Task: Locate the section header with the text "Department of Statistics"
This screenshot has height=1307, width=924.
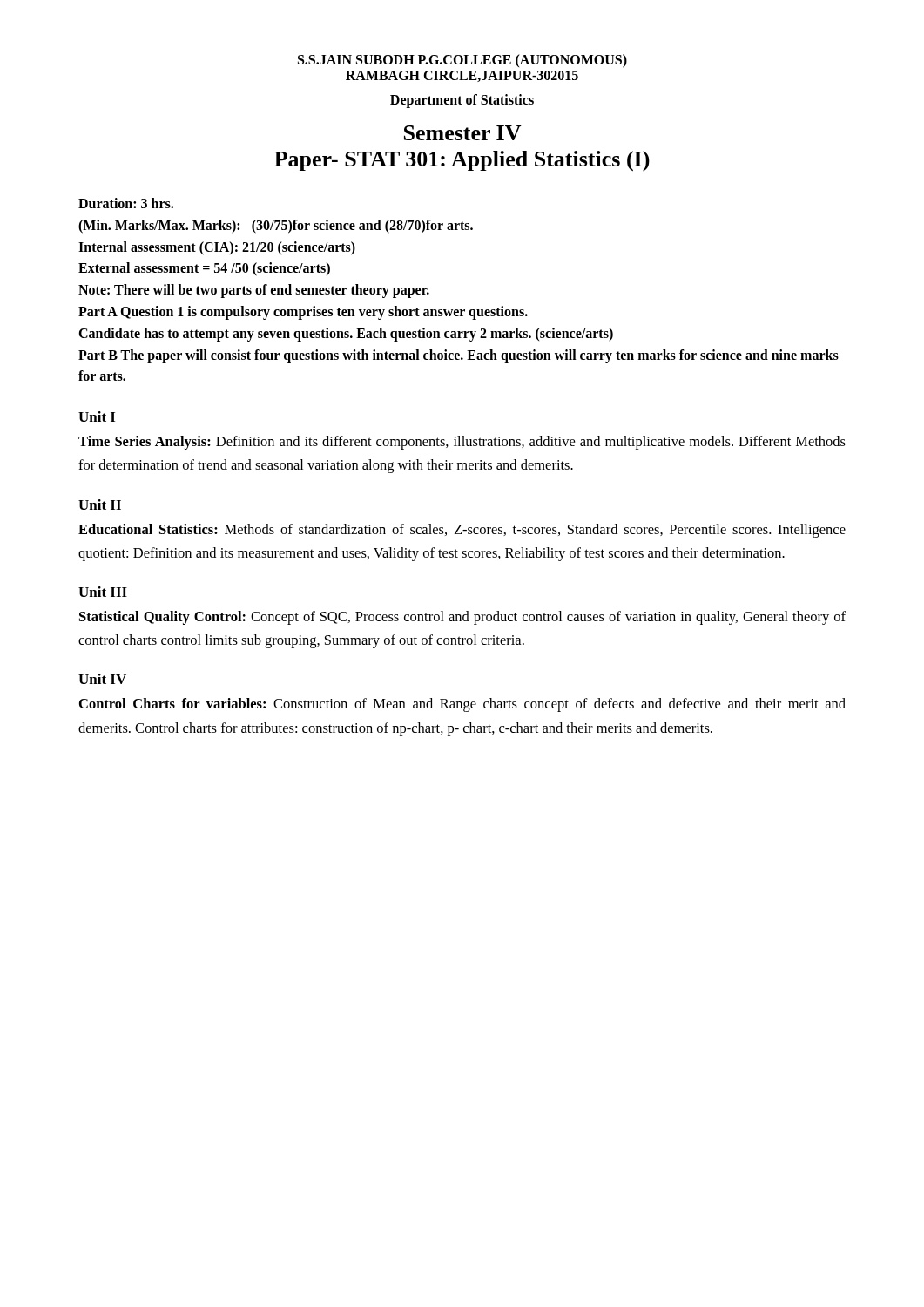Action: coord(462,100)
